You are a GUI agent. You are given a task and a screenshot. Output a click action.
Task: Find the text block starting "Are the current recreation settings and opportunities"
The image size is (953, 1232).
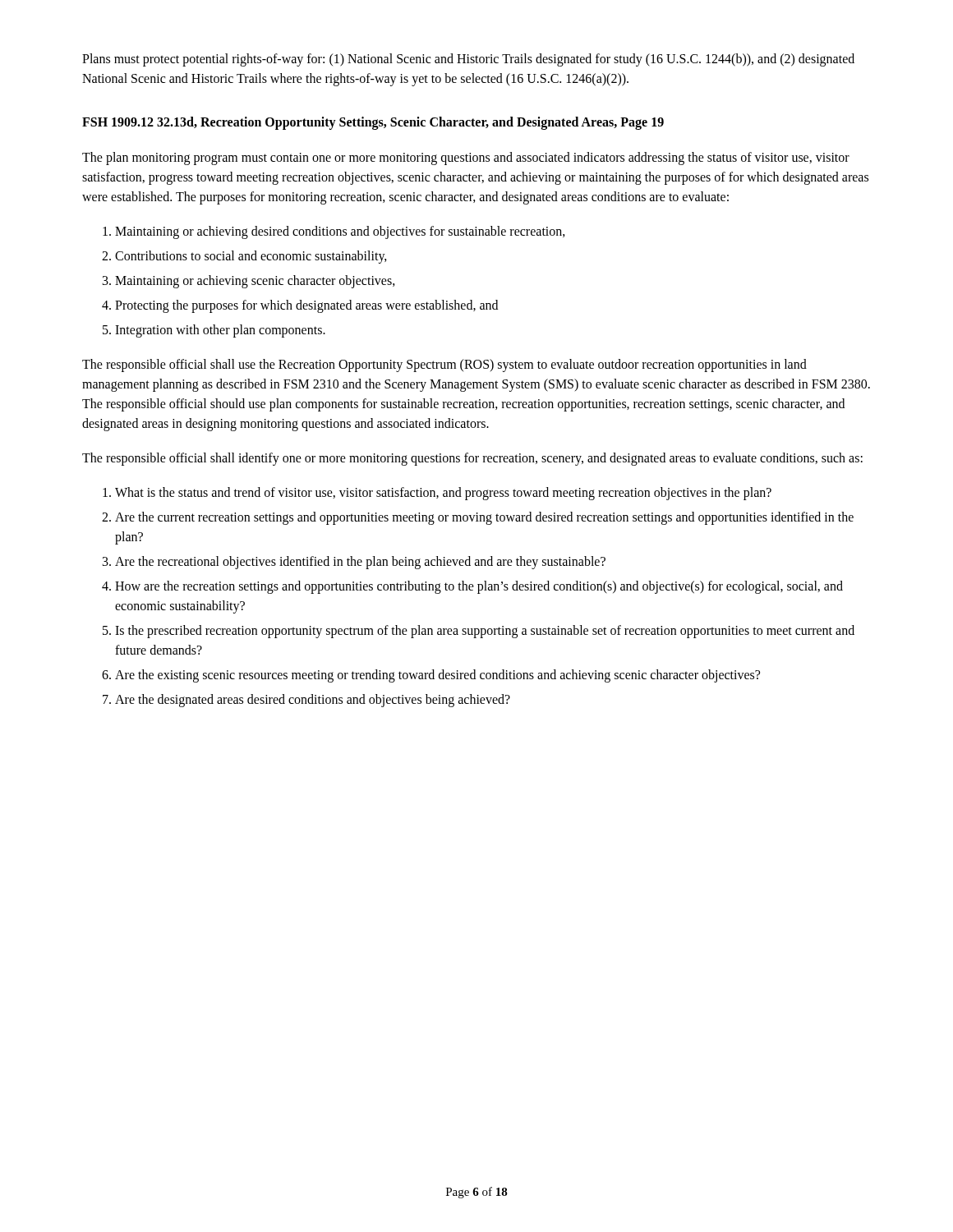click(x=493, y=528)
